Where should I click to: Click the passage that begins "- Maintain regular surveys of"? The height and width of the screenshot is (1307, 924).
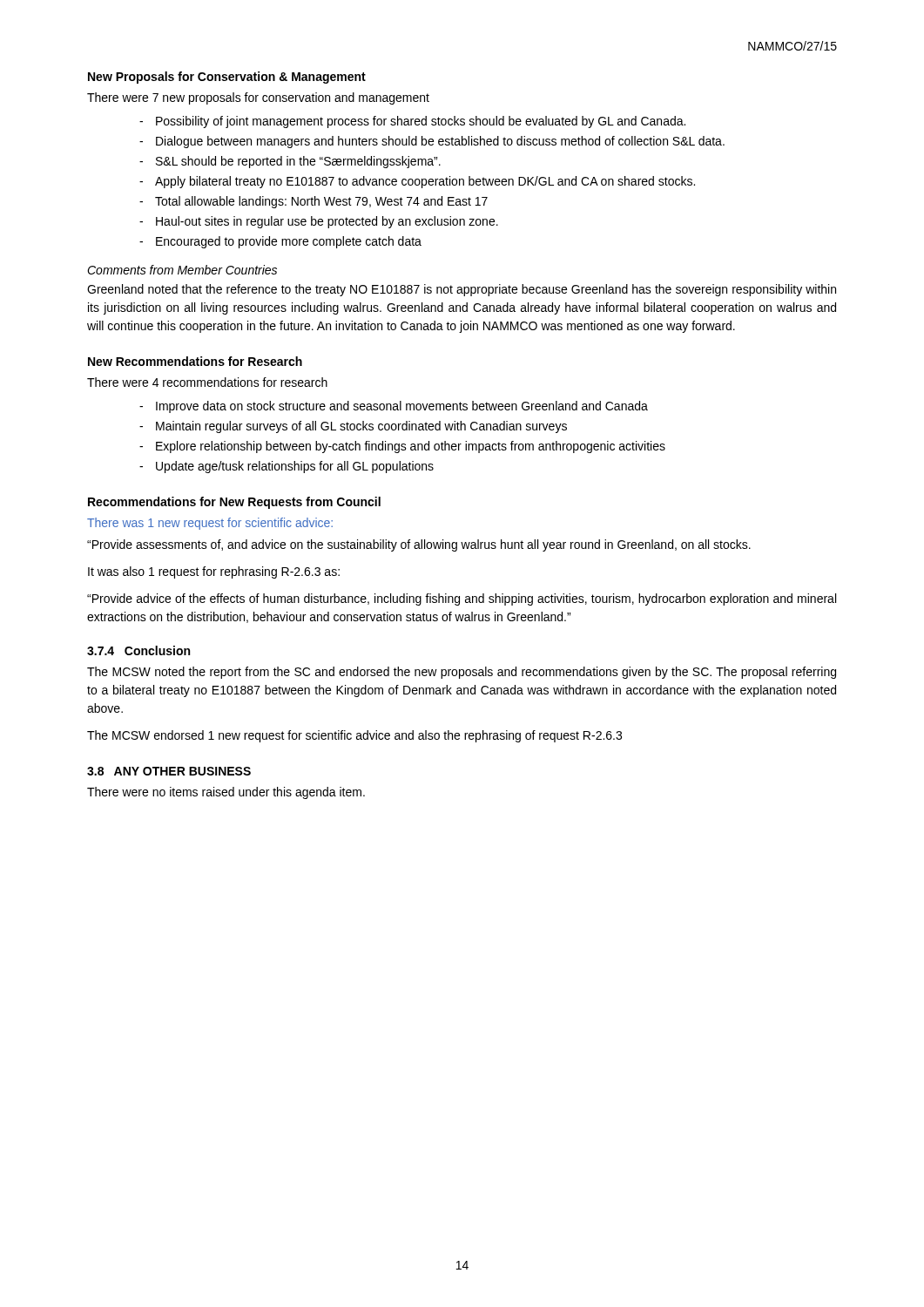(x=488, y=426)
